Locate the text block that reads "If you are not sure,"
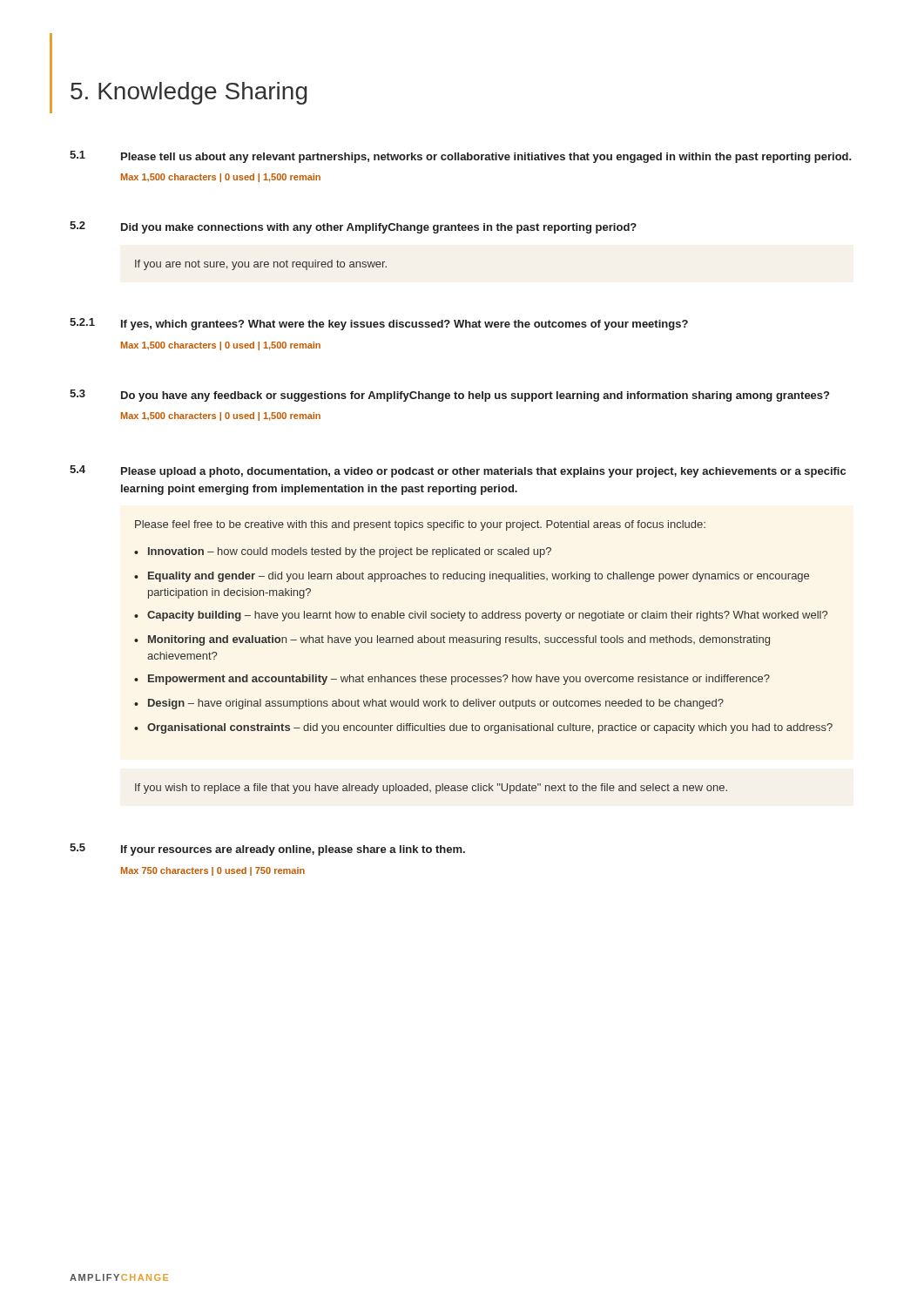This screenshot has height=1307, width=924. click(x=261, y=263)
